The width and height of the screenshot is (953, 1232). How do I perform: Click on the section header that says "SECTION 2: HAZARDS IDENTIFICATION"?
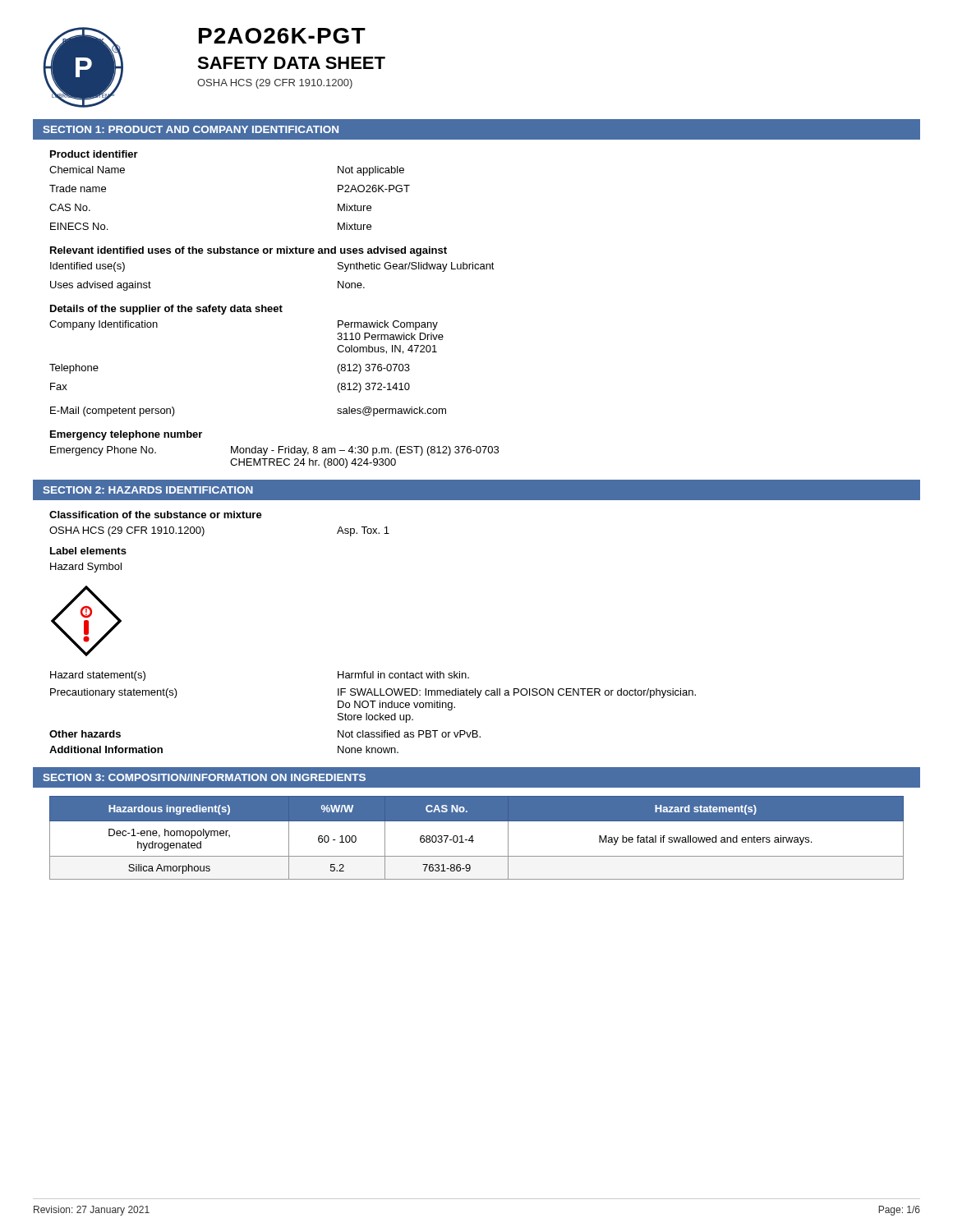click(x=148, y=490)
